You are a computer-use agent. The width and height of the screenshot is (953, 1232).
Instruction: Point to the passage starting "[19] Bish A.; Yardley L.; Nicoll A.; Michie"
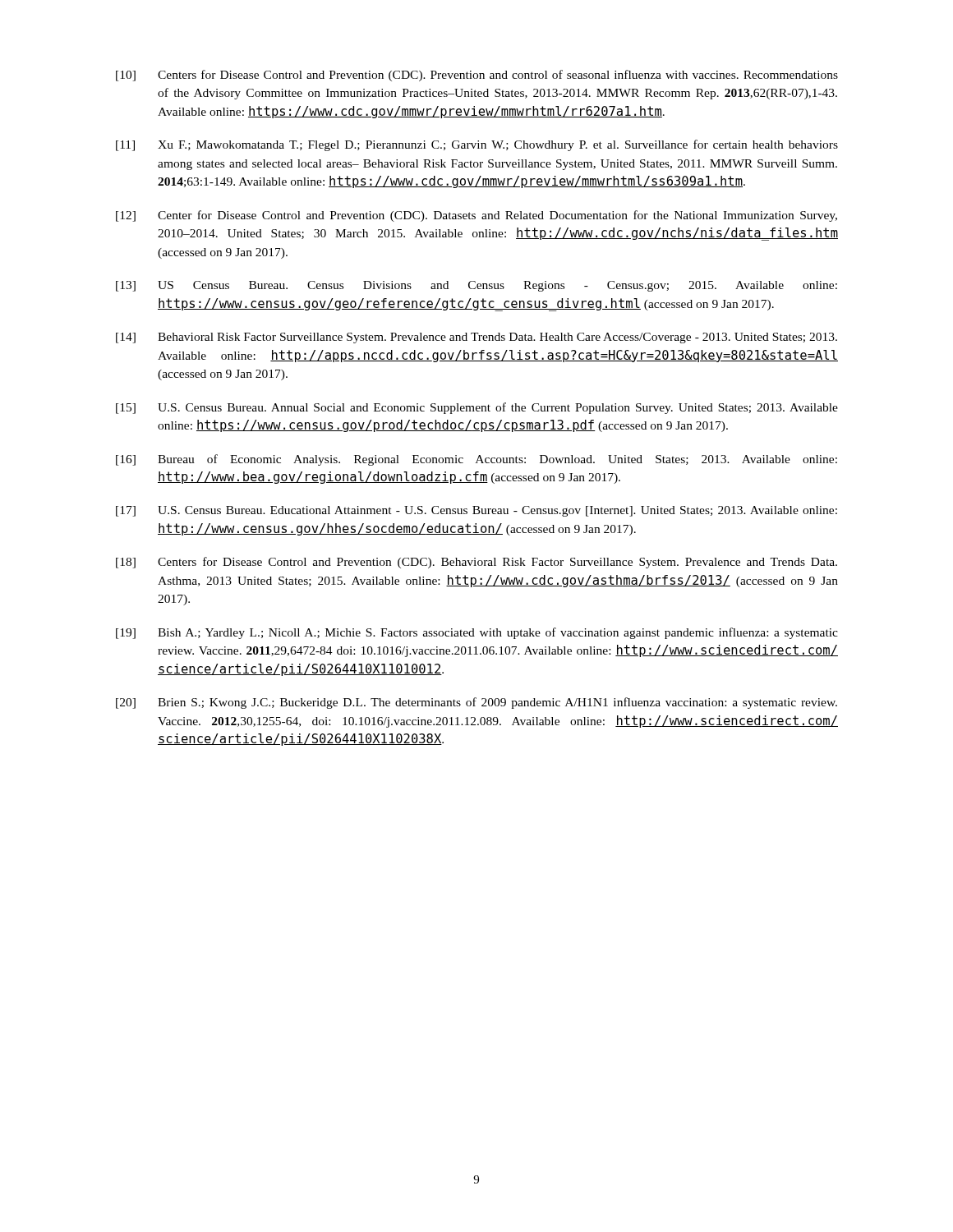[476, 651]
